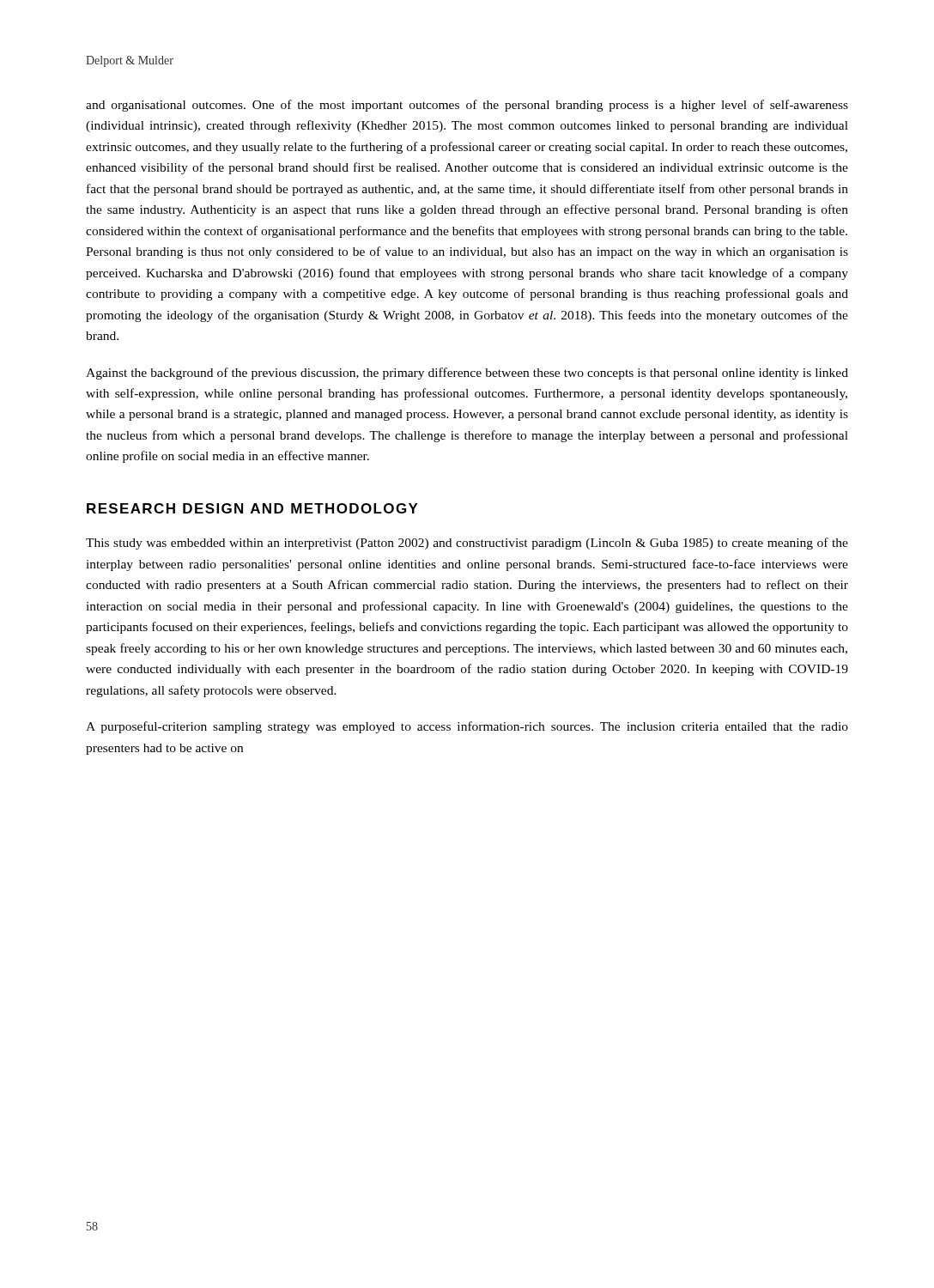Select the region starting "Against the background of the"
The width and height of the screenshot is (934, 1288).
[x=467, y=414]
